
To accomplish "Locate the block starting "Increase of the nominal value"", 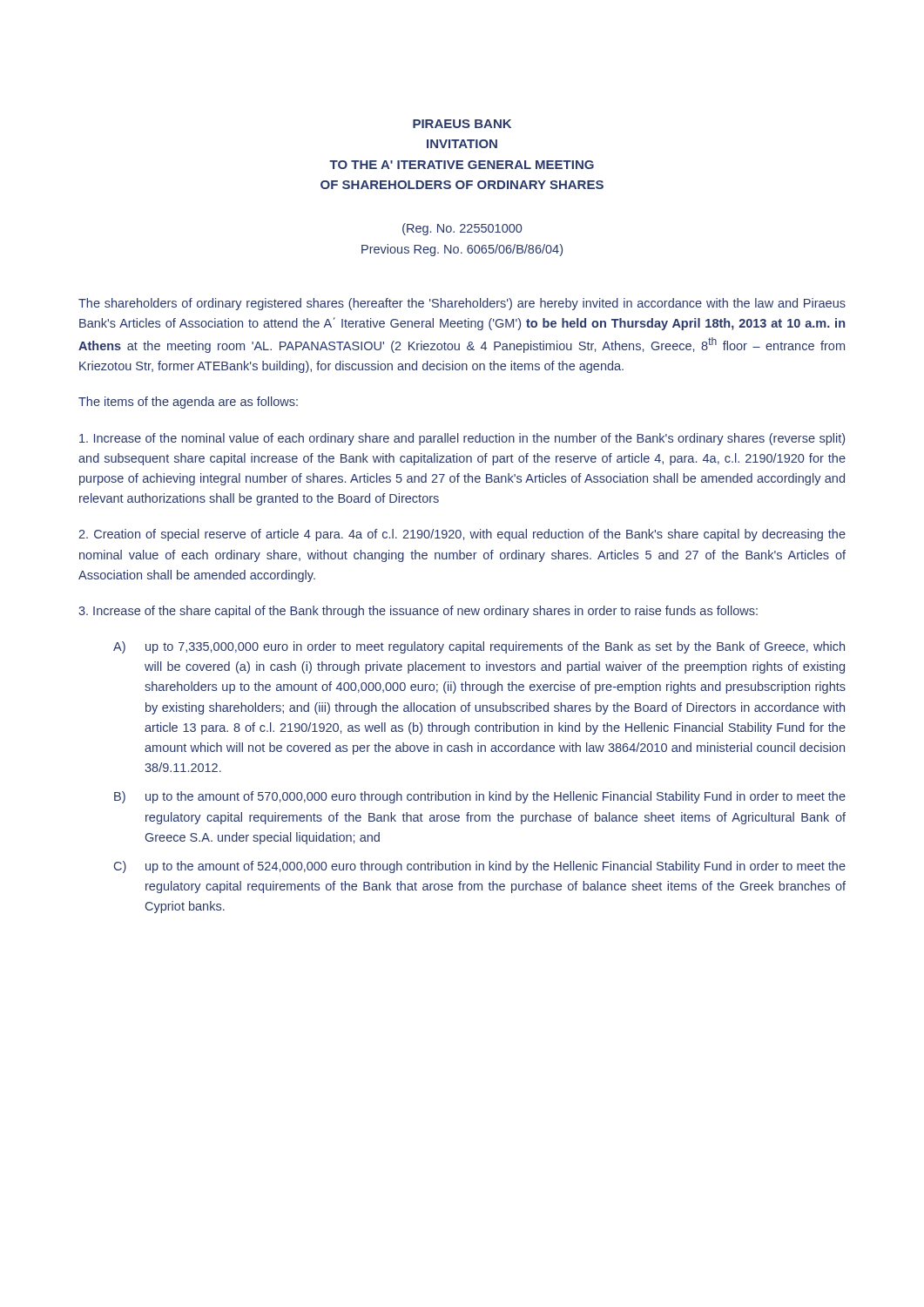I will point(462,468).
